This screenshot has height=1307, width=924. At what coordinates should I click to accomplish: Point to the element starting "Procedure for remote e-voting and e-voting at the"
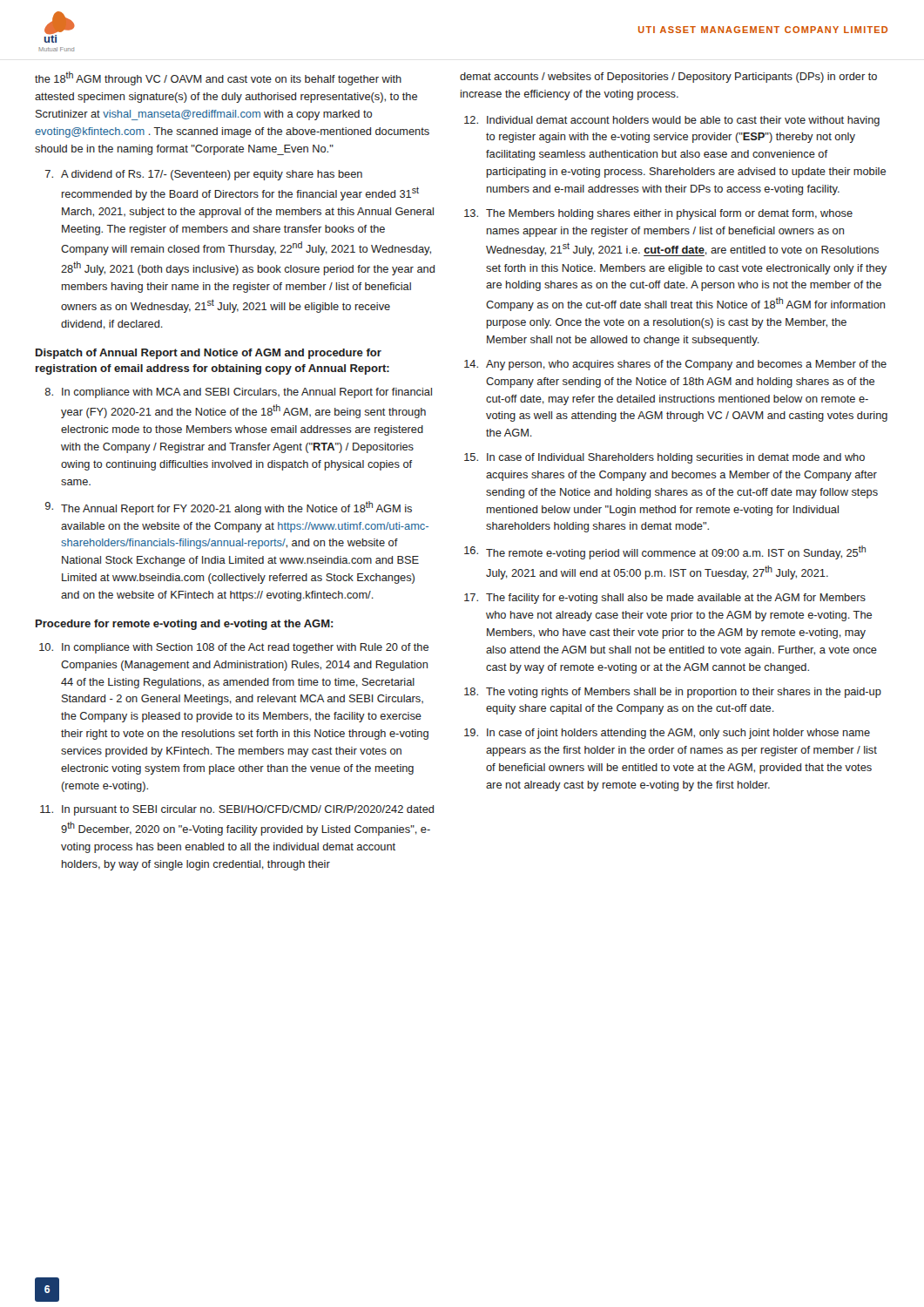[184, 623]
